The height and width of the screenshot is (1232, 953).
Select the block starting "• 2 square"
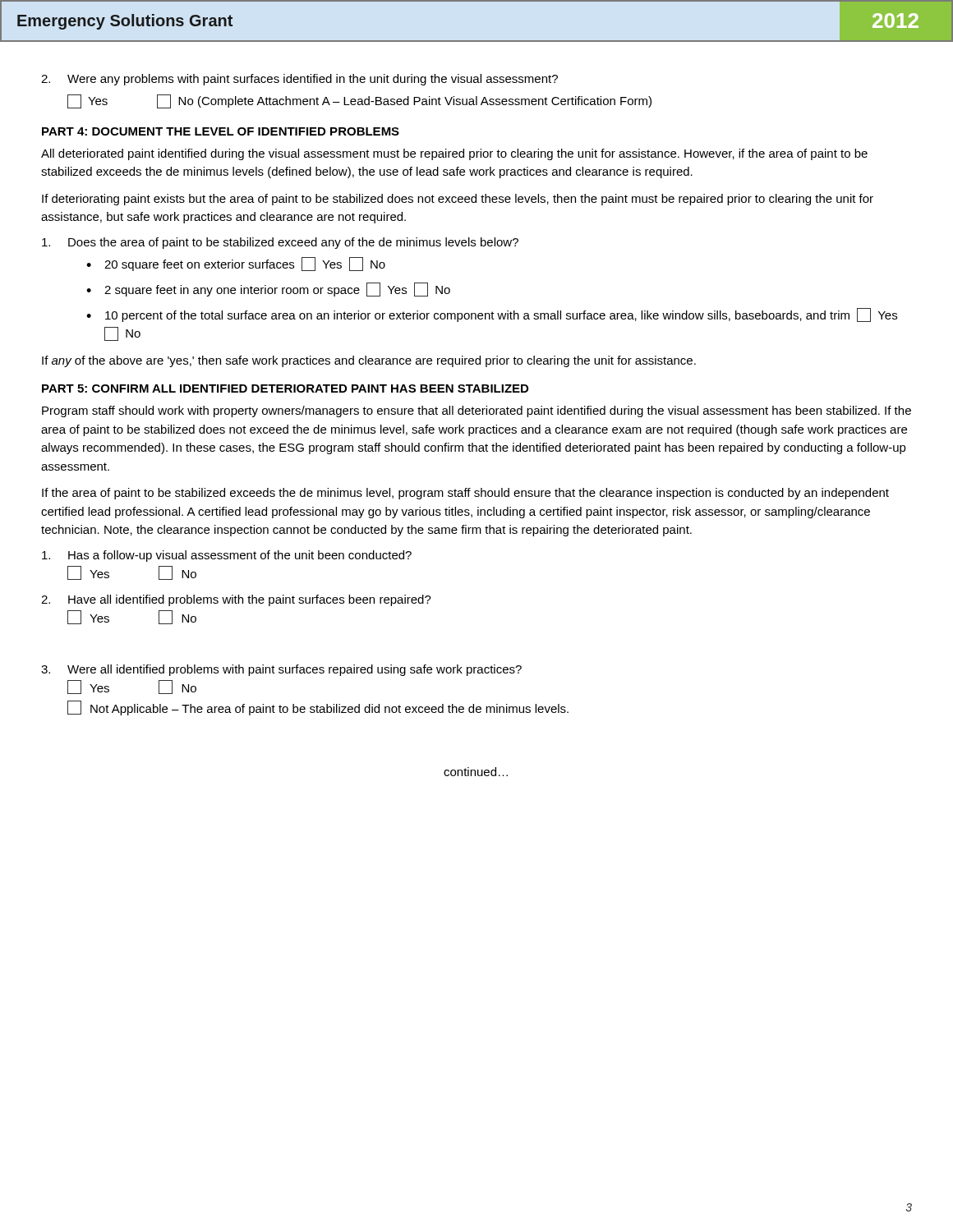point(268,290)
